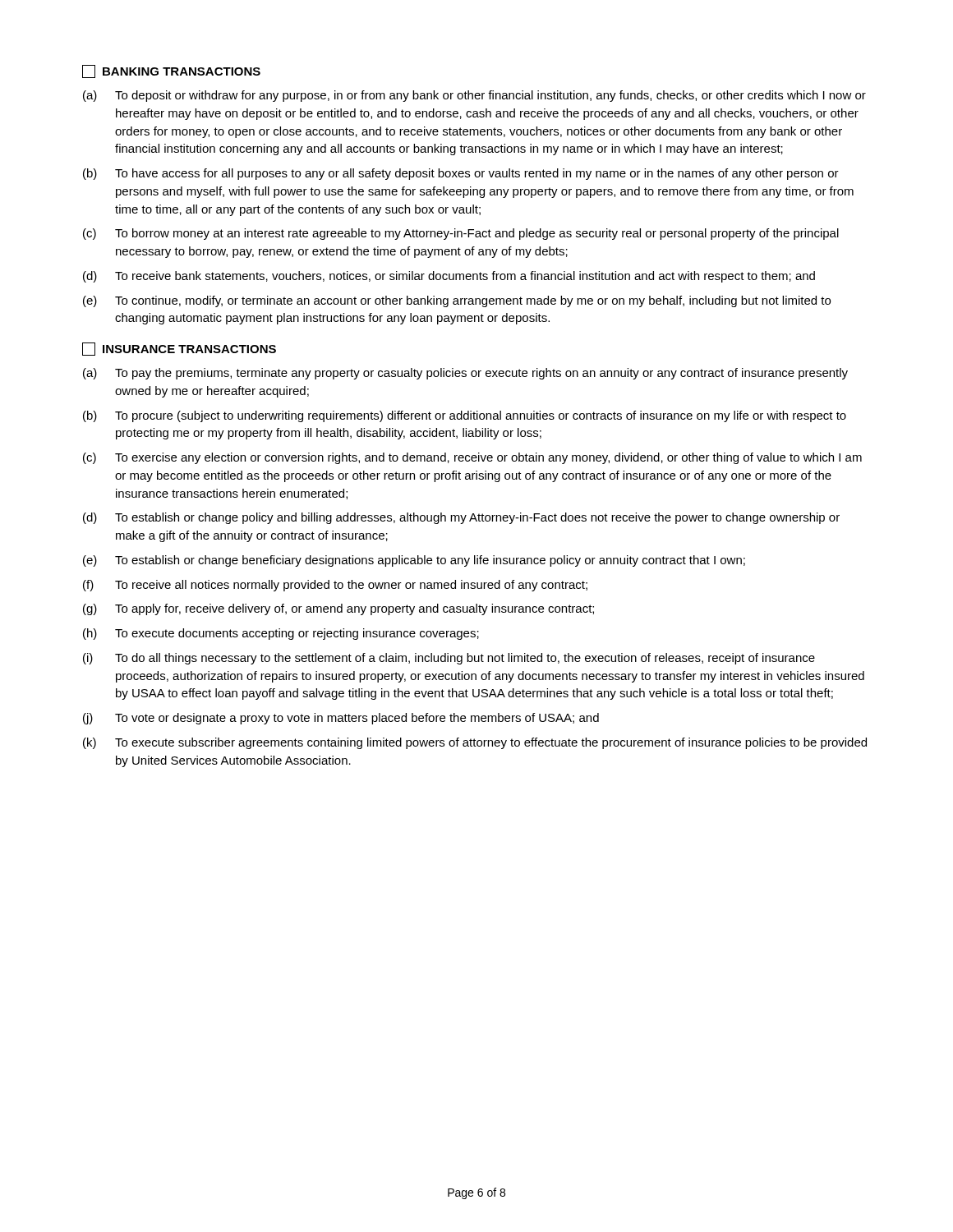Find the block on this page that starts "(a) To pay the"
The image size is (953, 1232).
pos(476,382)
